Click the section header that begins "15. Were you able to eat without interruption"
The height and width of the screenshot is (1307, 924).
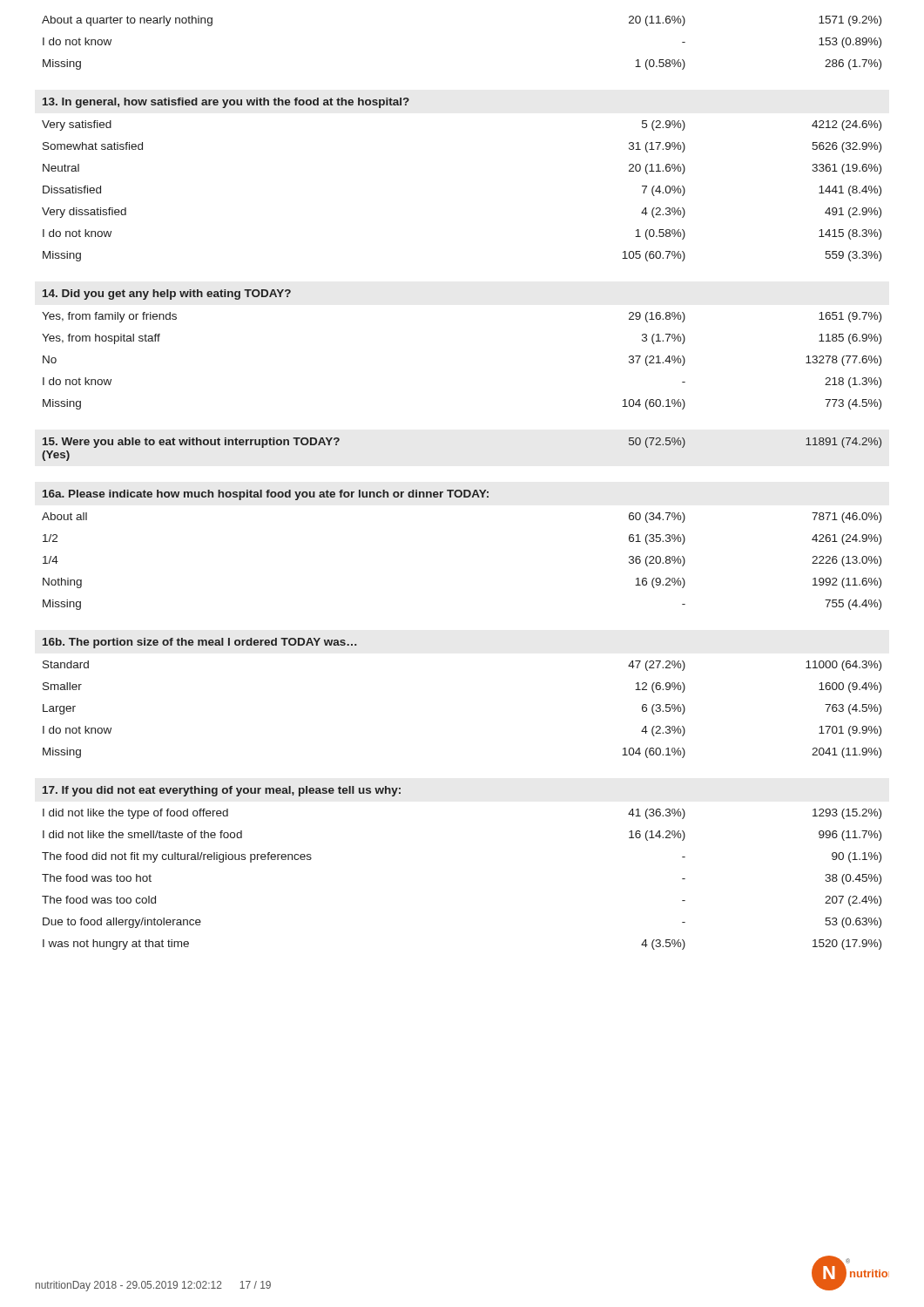point(187,442)
